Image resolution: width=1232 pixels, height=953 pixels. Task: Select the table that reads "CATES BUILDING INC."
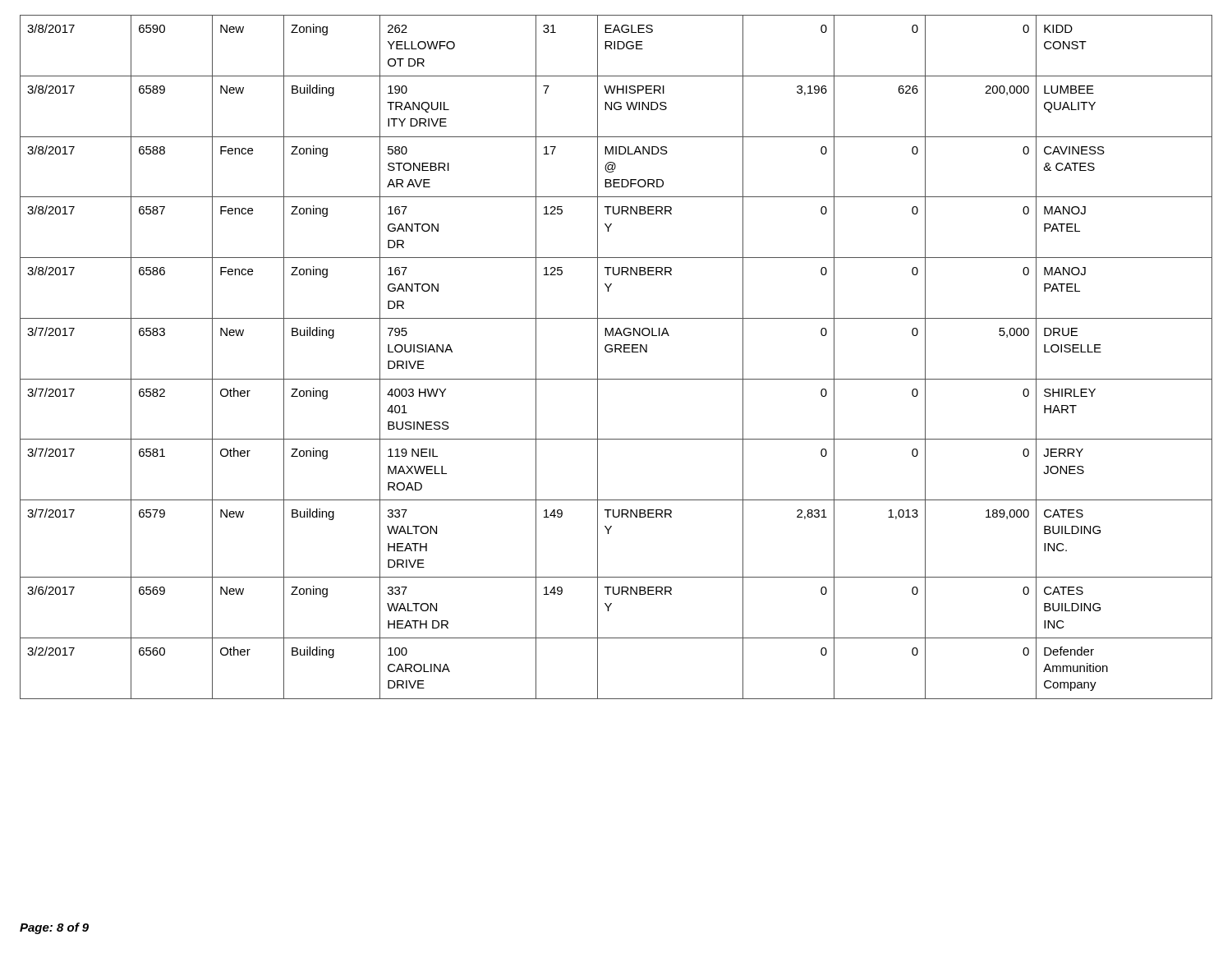(x=616, y=357)
